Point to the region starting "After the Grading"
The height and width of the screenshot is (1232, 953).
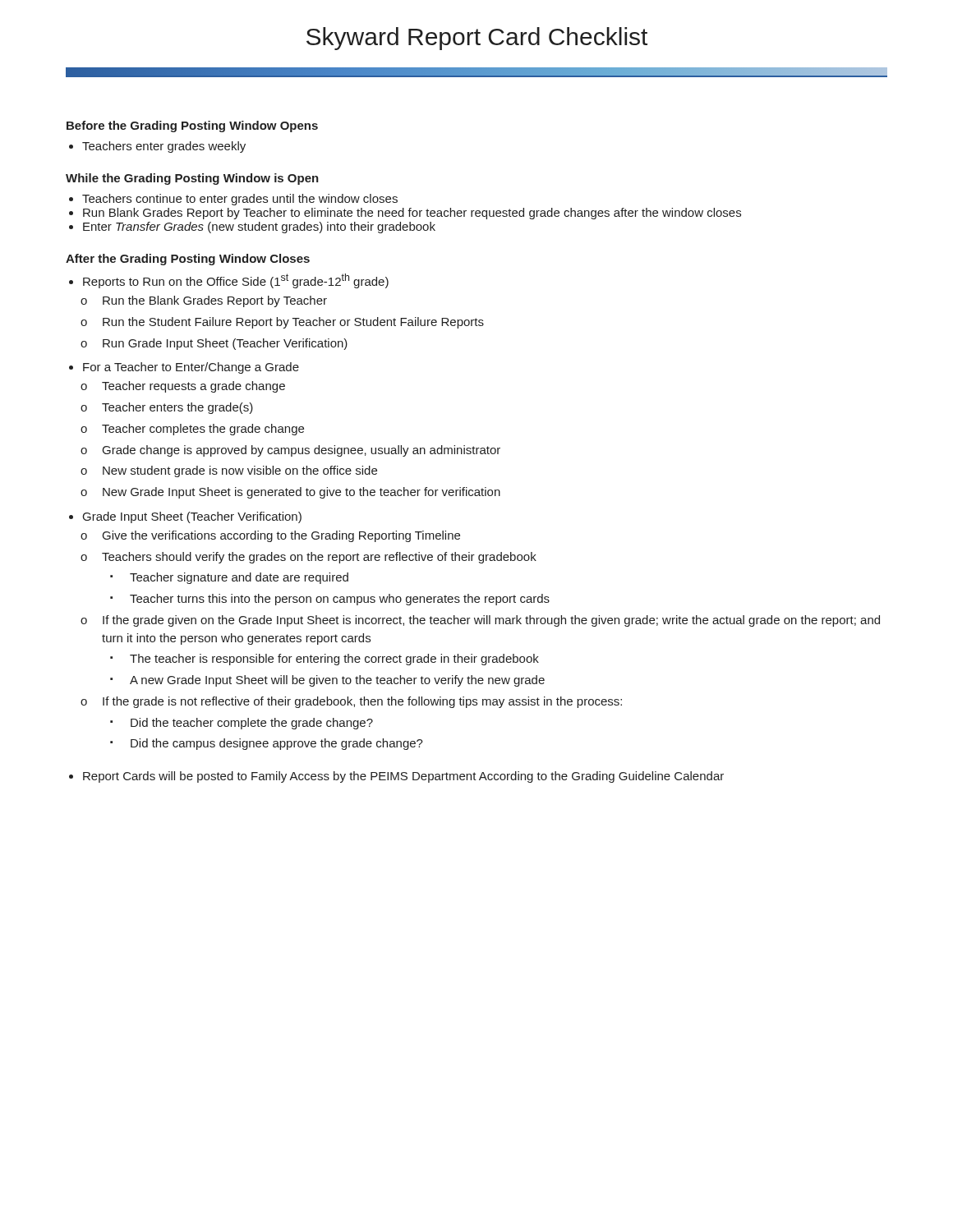(188, 258)
